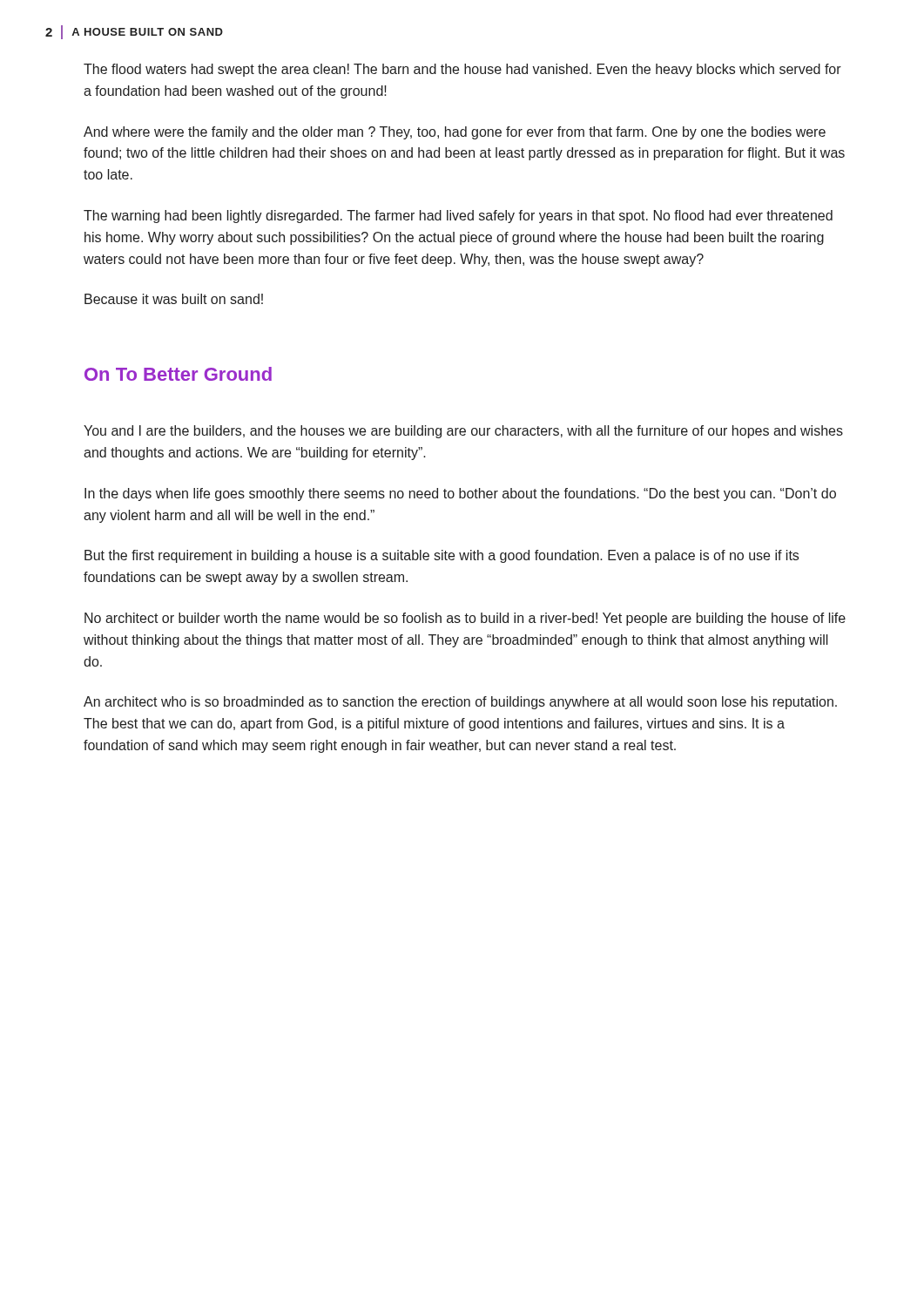Select the region starting "No architect or builder worth the"
Image resolution: width=924 pixels, height=1307 pixels.
pos(465,640)
